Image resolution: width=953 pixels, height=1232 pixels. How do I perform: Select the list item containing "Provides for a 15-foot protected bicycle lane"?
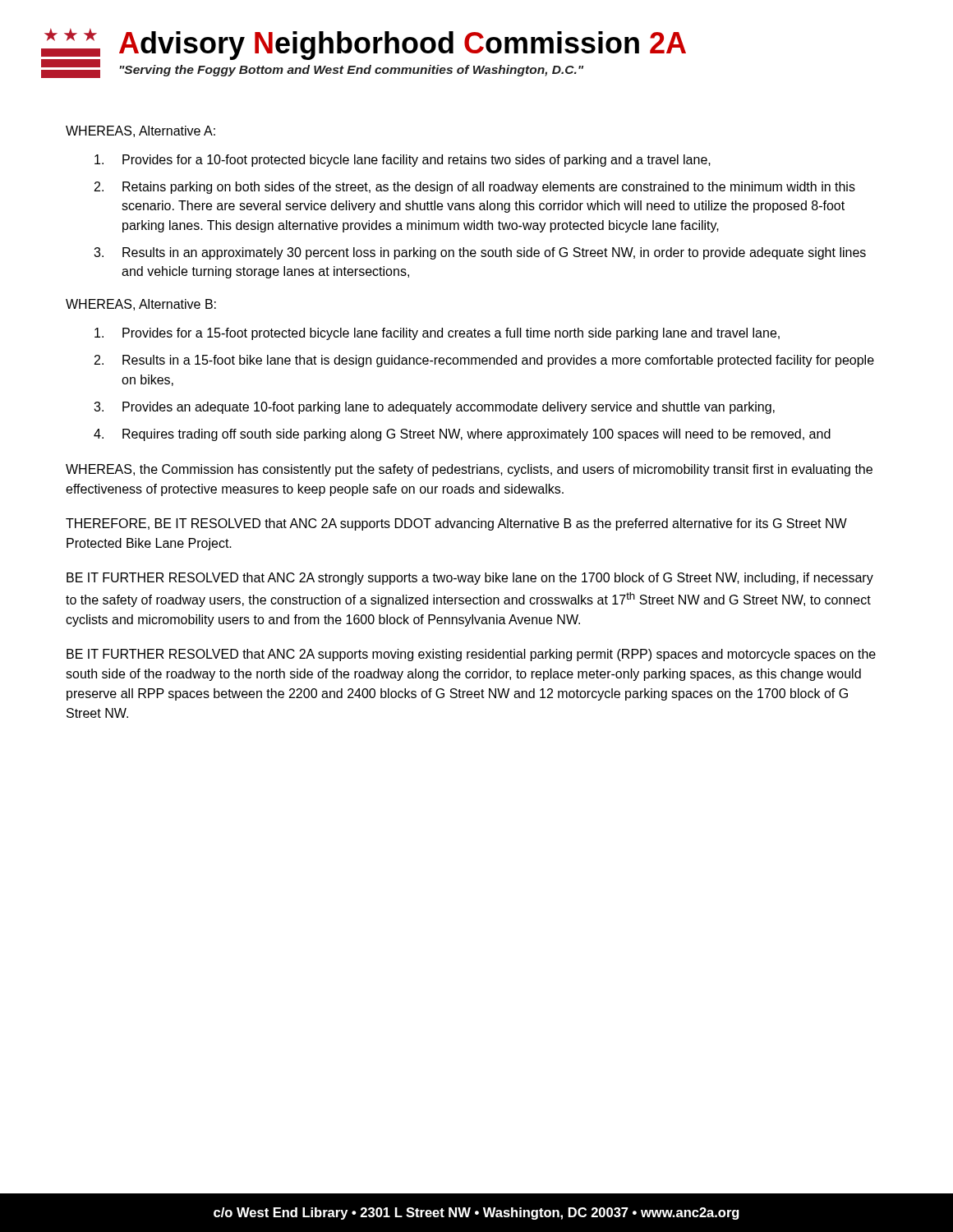[476, 333]
